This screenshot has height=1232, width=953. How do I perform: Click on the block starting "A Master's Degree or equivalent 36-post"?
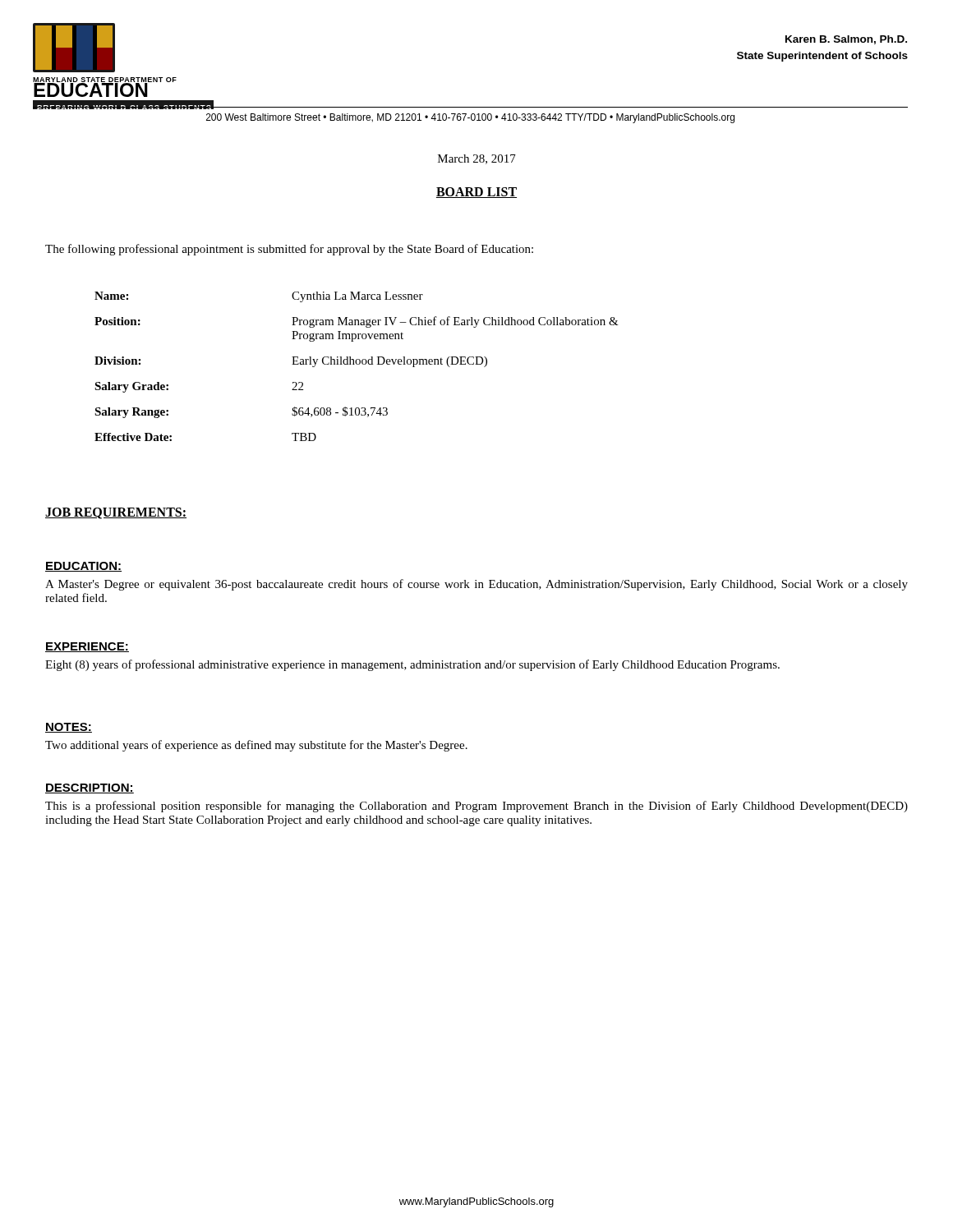tap(476, 591)
